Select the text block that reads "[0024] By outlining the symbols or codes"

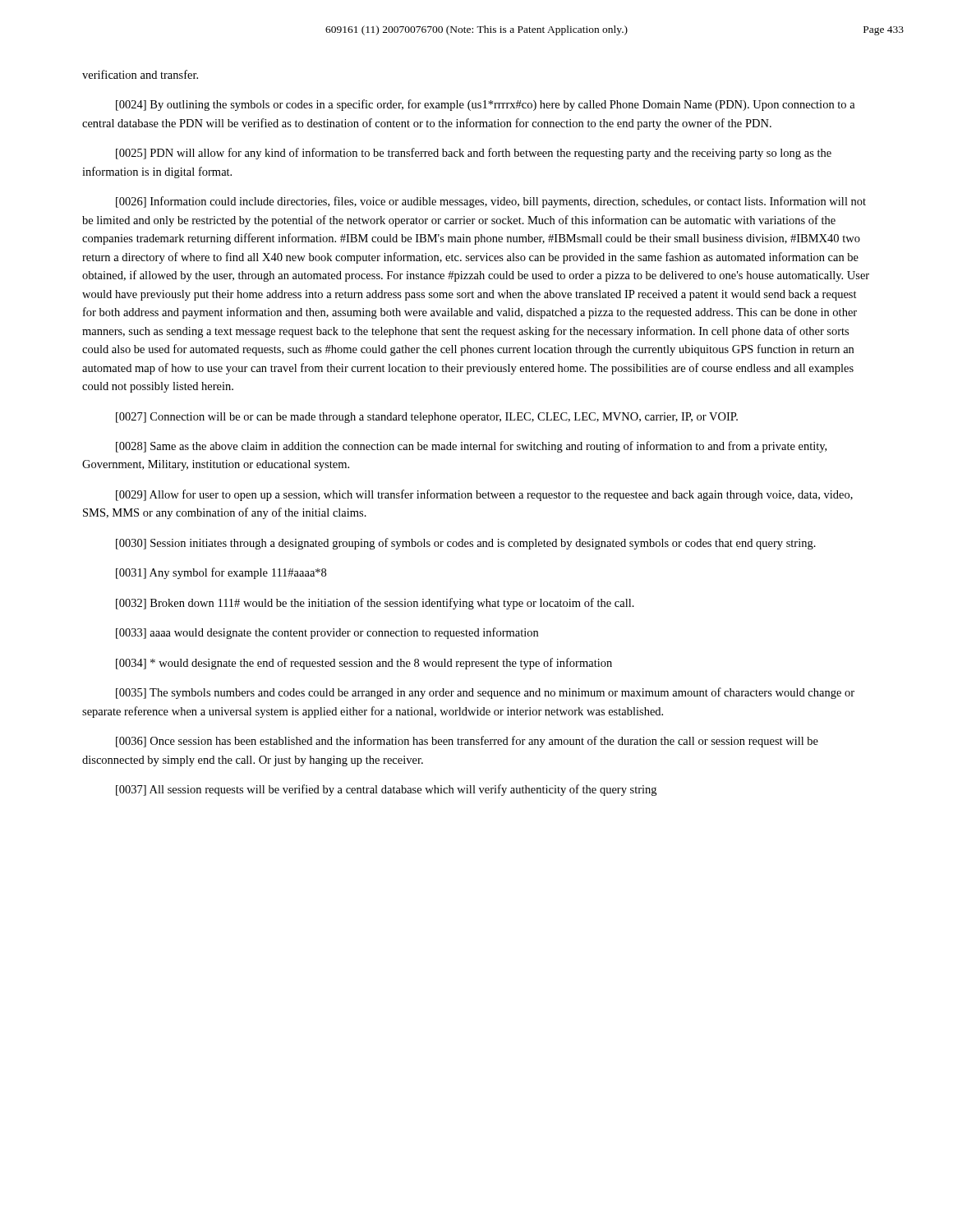coord(469,114)
